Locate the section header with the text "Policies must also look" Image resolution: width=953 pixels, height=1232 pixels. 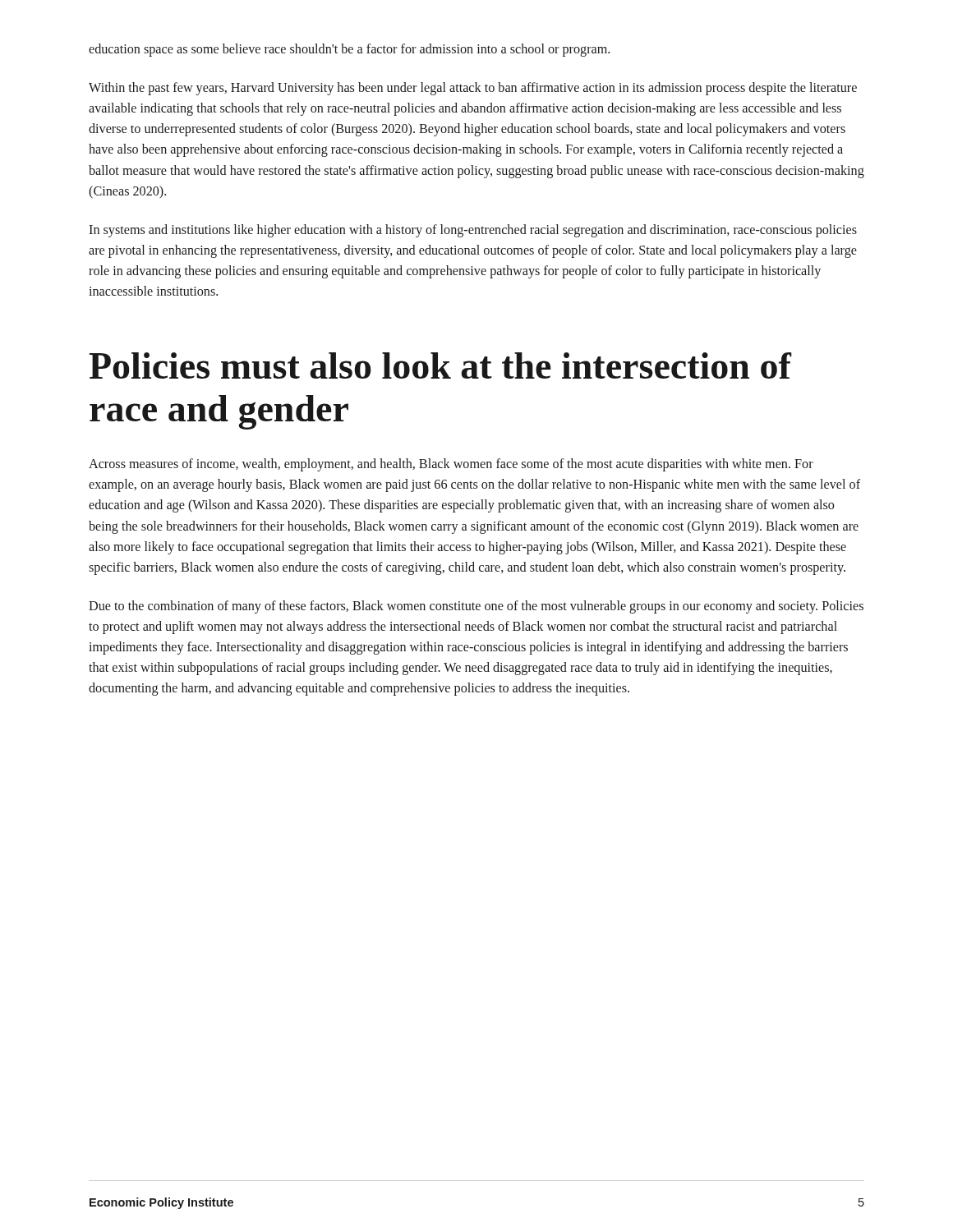440,387
